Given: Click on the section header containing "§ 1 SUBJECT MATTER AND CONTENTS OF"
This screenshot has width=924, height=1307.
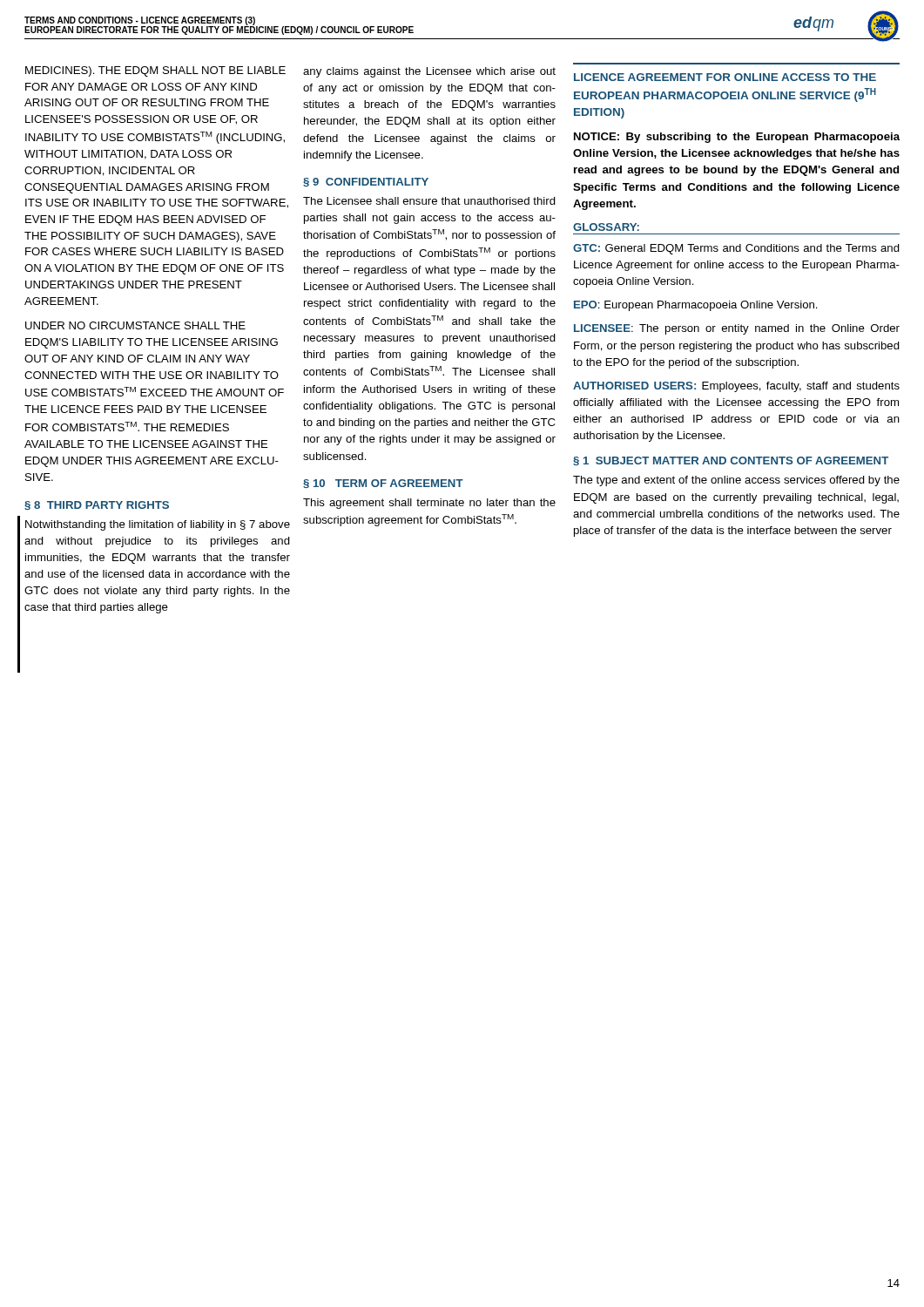Looking at the screenshot, I should tap(731, 461).
